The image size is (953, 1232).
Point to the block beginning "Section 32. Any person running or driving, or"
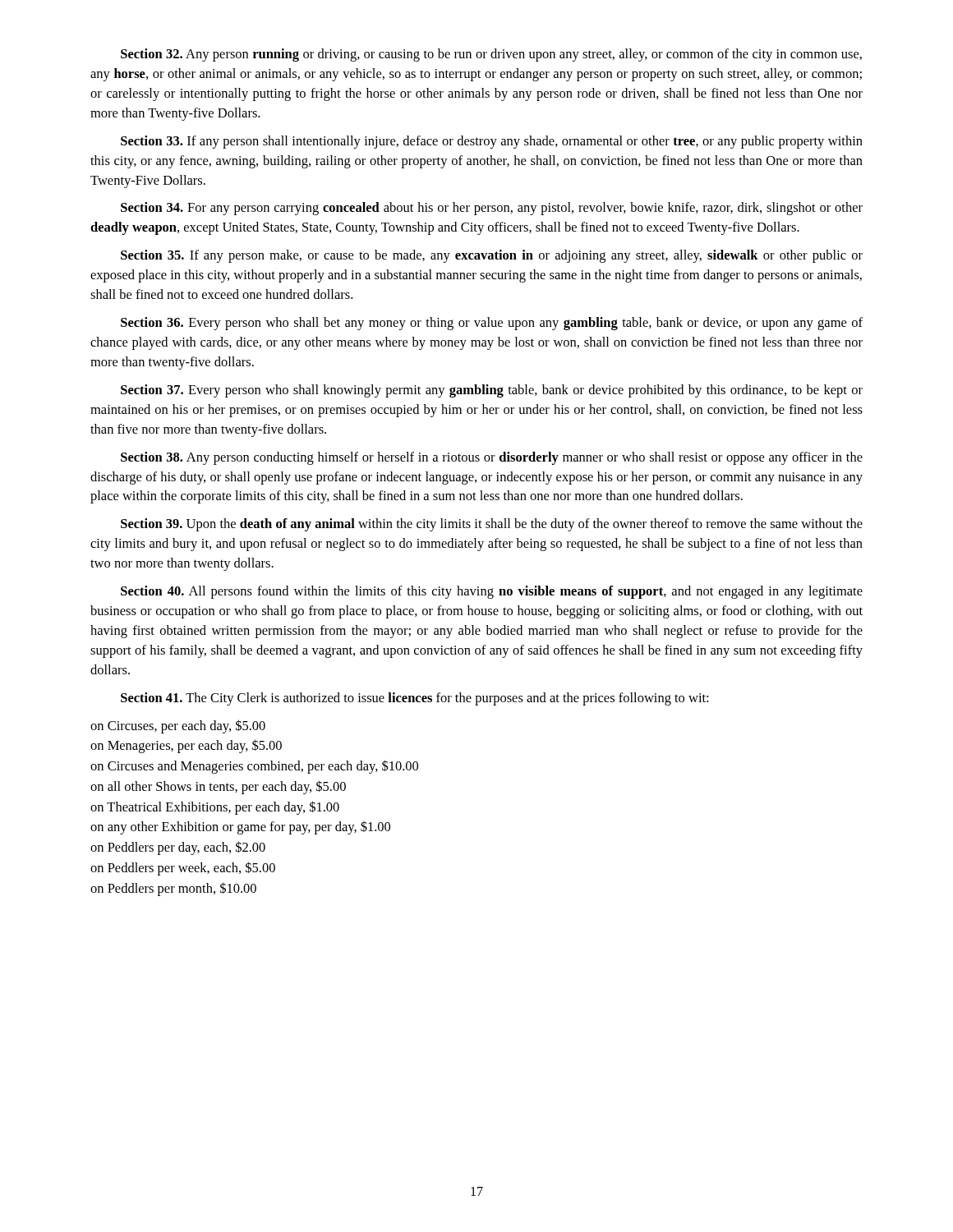coord(476,84)
